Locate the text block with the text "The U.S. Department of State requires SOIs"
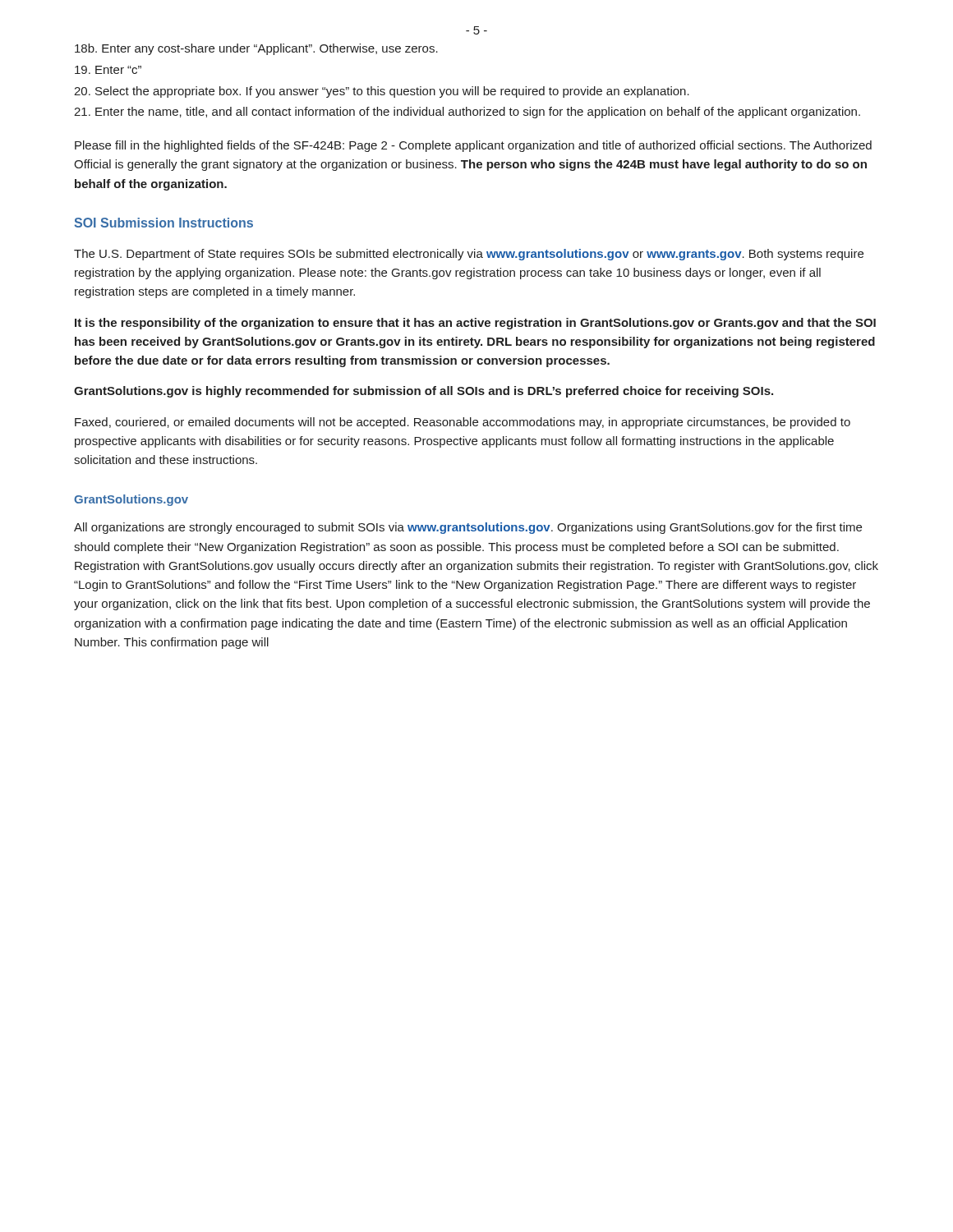953x1232 pixels. pos(469,272)
